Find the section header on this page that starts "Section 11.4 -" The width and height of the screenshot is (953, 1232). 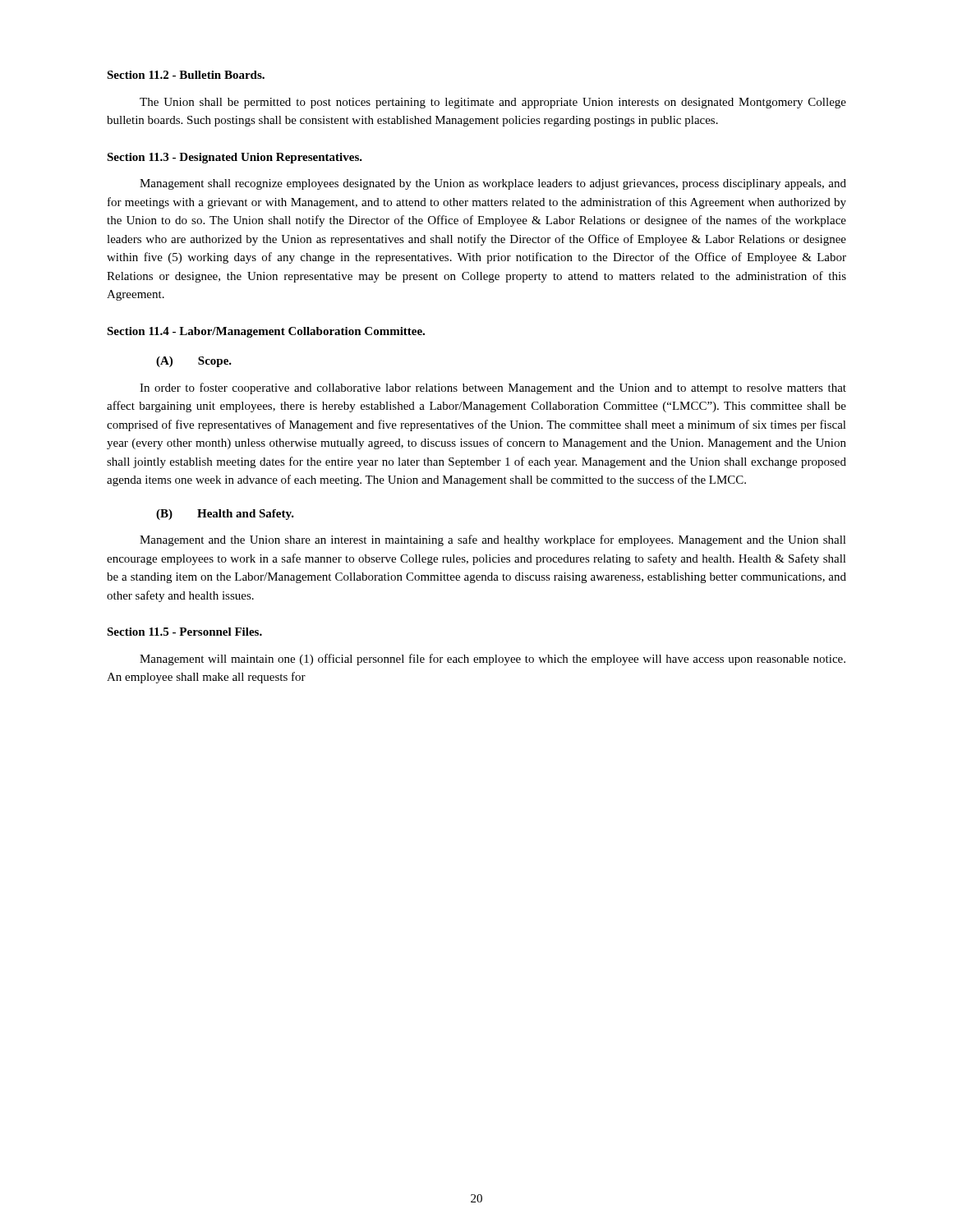[266, 331]
